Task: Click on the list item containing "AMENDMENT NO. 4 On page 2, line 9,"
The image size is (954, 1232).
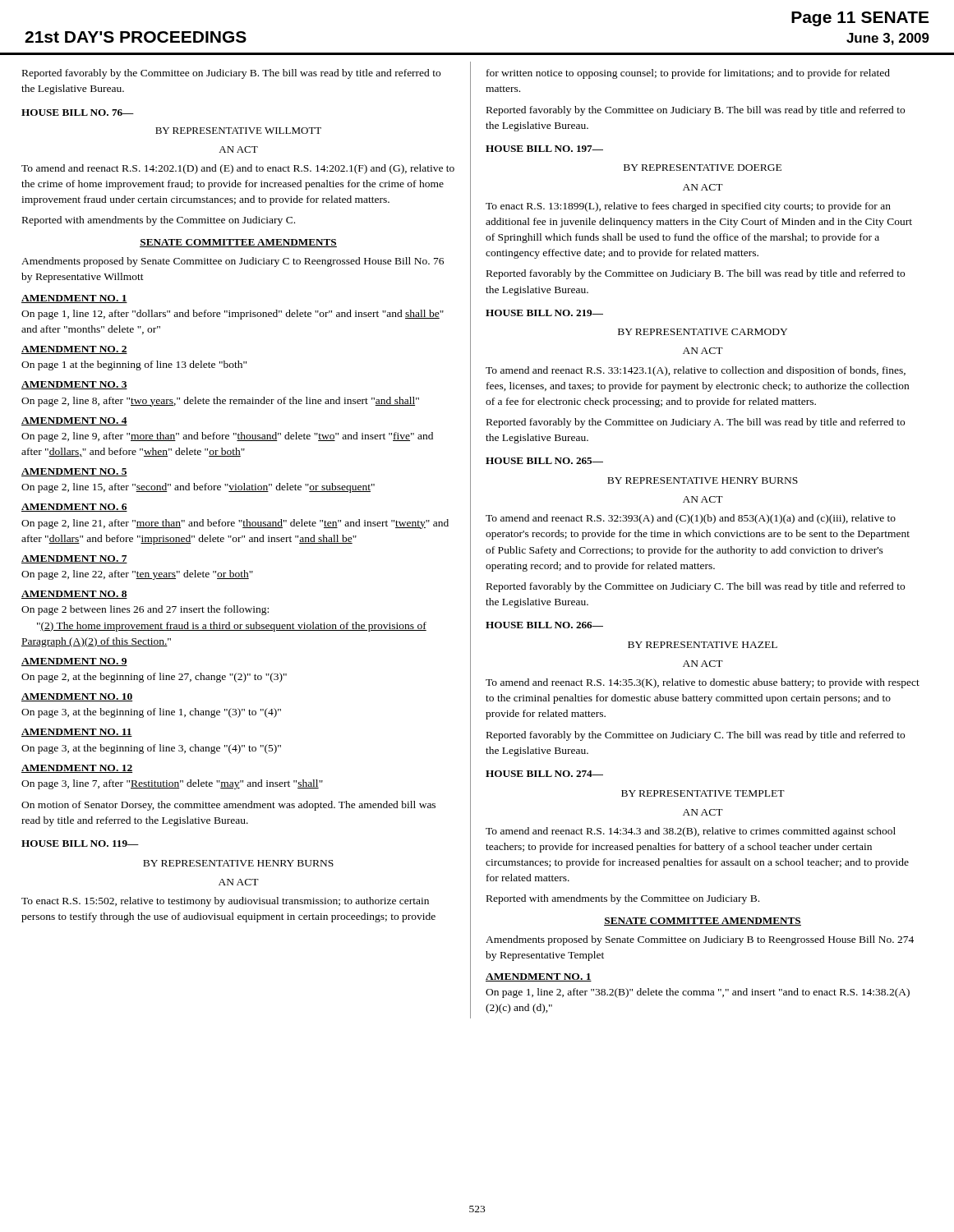Action: click(238, 436)
